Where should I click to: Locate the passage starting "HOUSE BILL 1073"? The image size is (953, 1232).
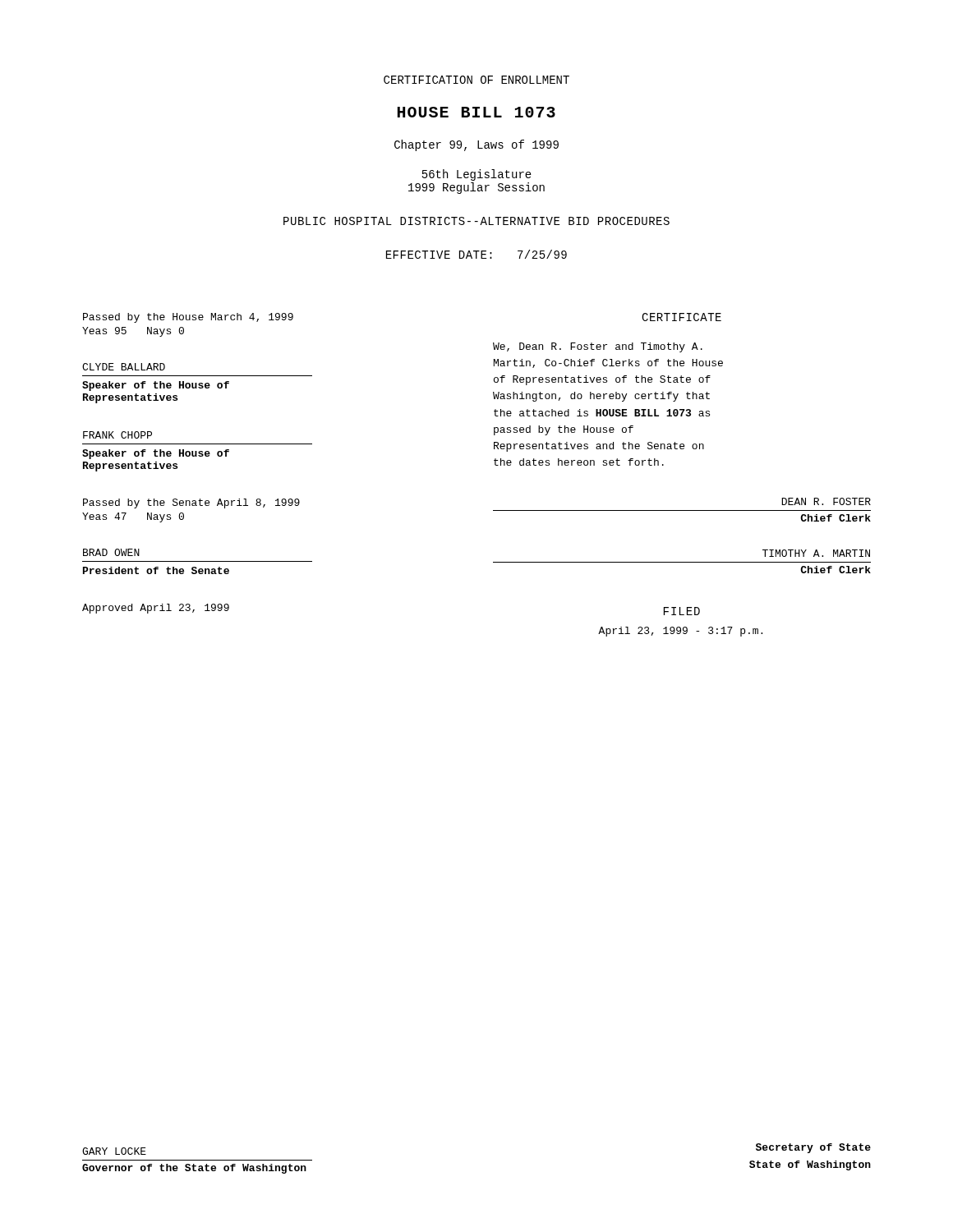tap(476, 113)
